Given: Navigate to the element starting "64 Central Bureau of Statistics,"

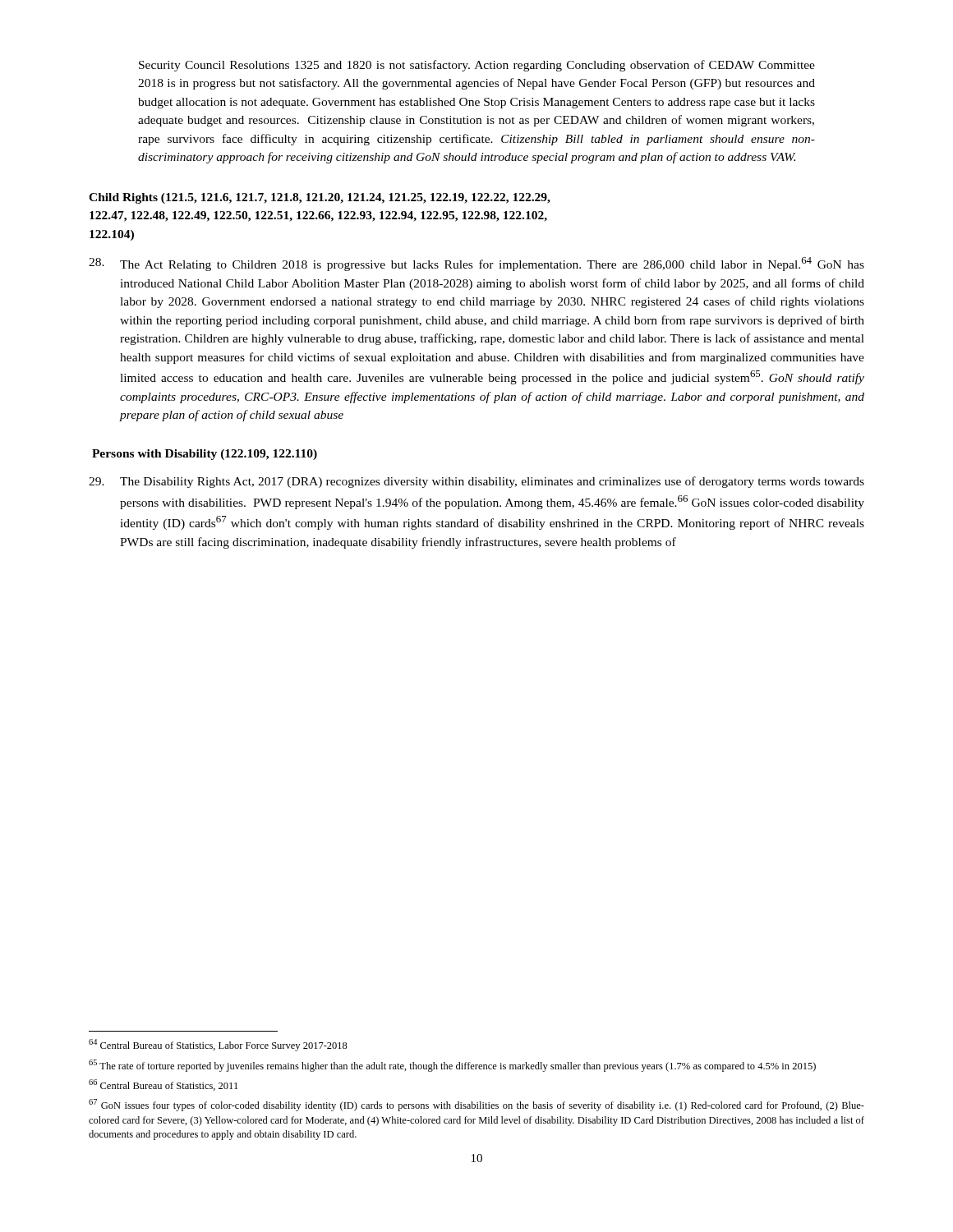Looking at the screenshot, I should click(218, 1044).
